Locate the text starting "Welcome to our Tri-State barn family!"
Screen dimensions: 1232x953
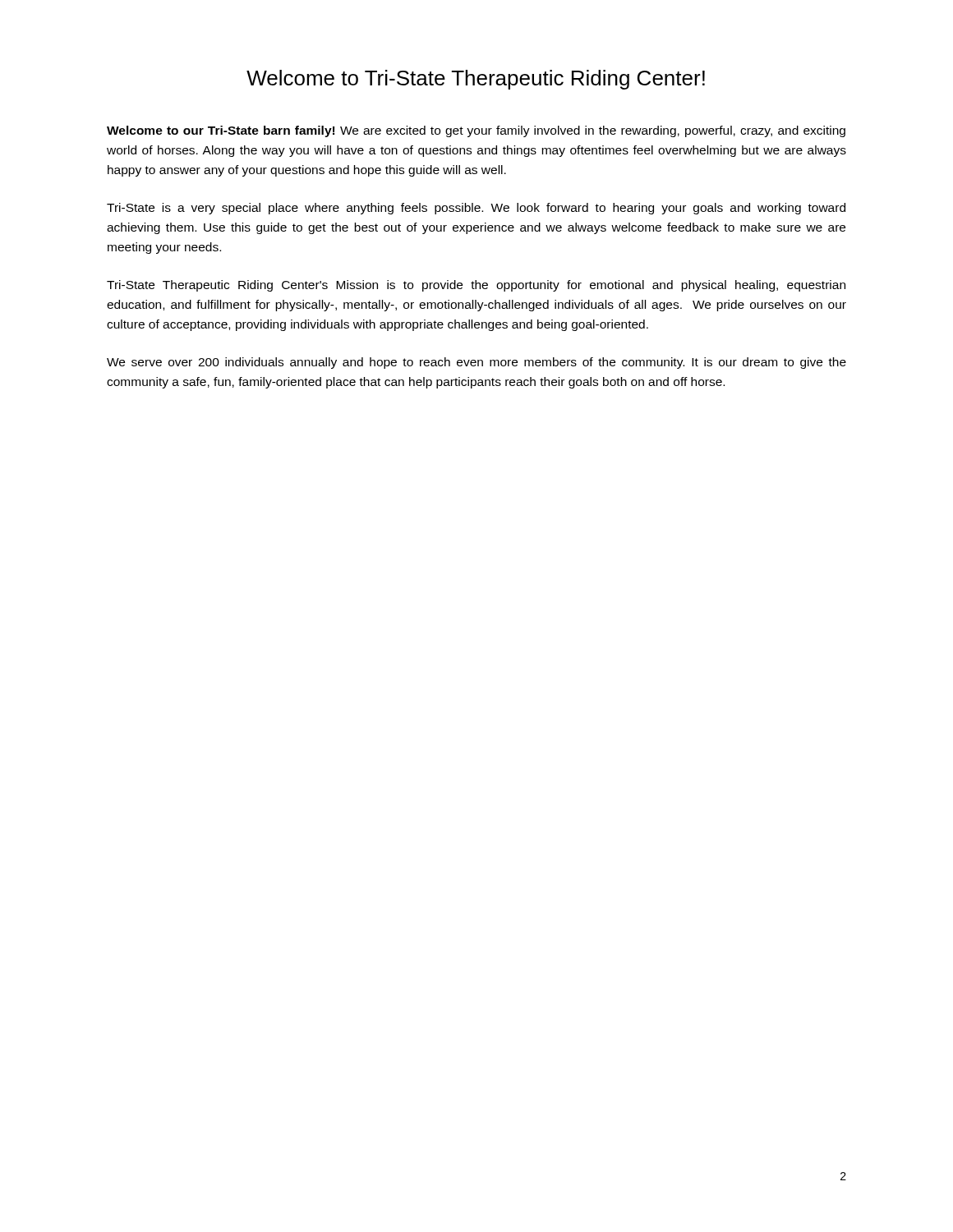pyautogui.click(x=476, y=150)
